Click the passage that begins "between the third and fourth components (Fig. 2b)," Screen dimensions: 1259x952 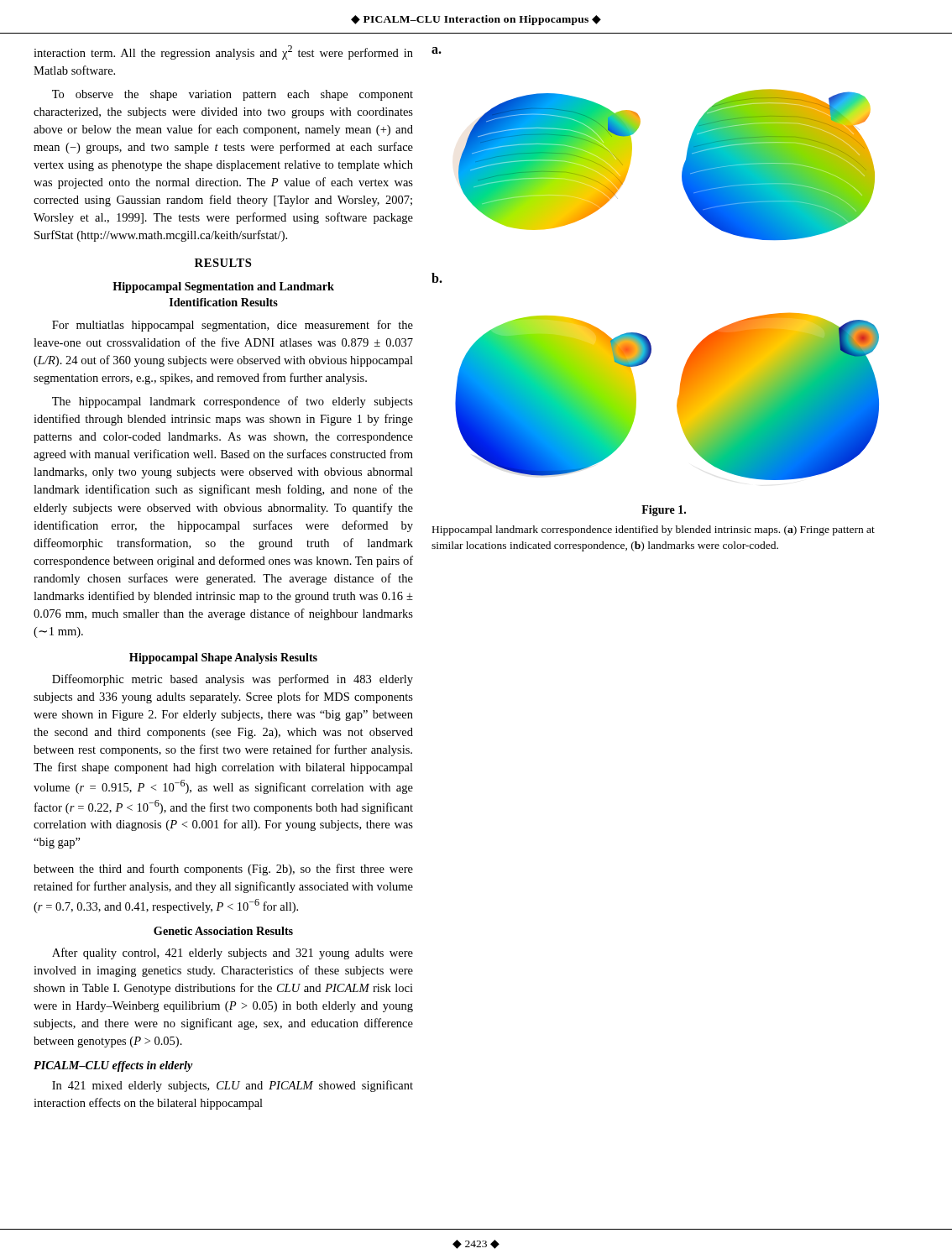[x=223, y=888]
